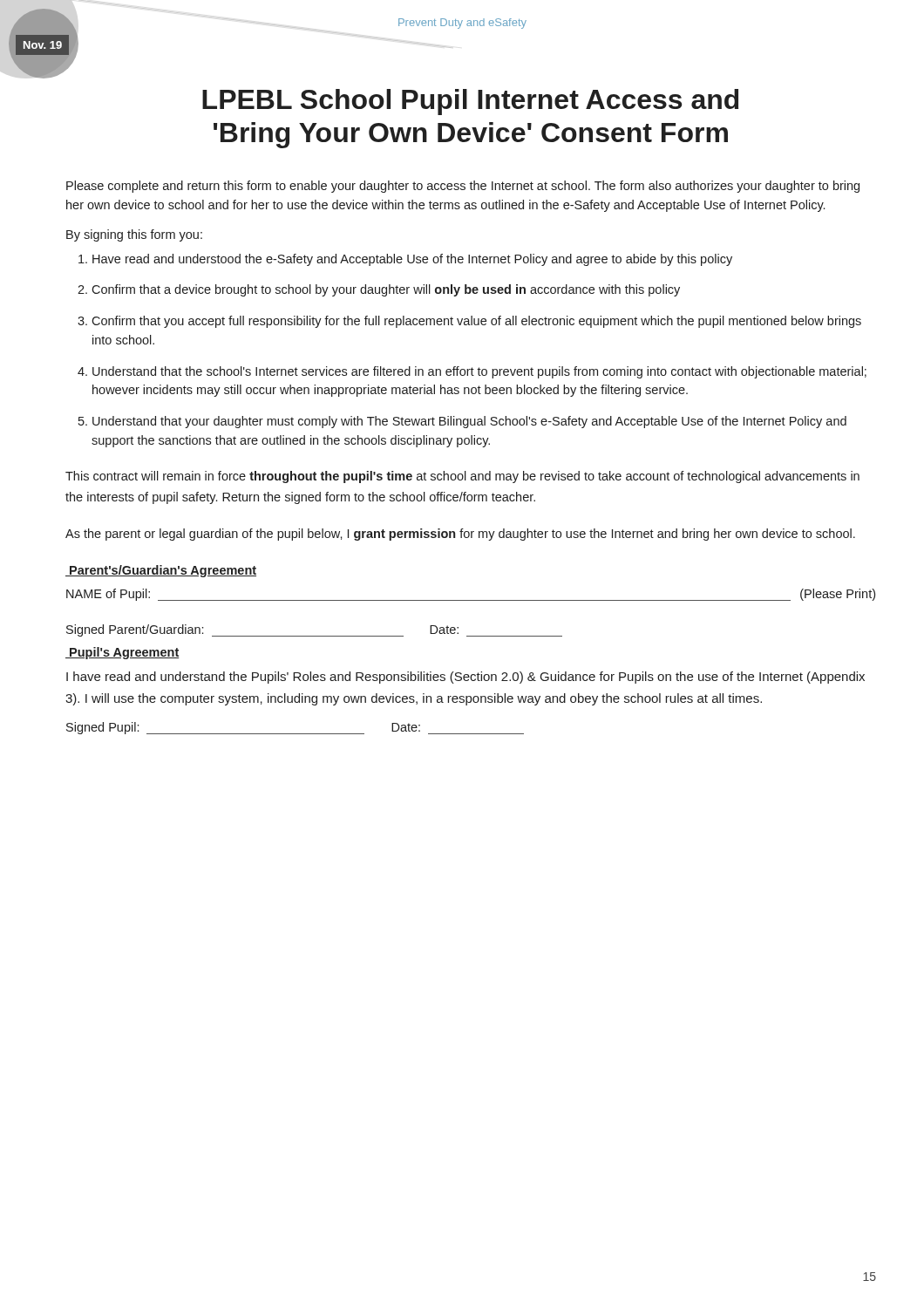Find the list item that reads "Confirm that you"
This screenshot has width=924, height=1308.
pyautogui.click(x=477, y=331)
